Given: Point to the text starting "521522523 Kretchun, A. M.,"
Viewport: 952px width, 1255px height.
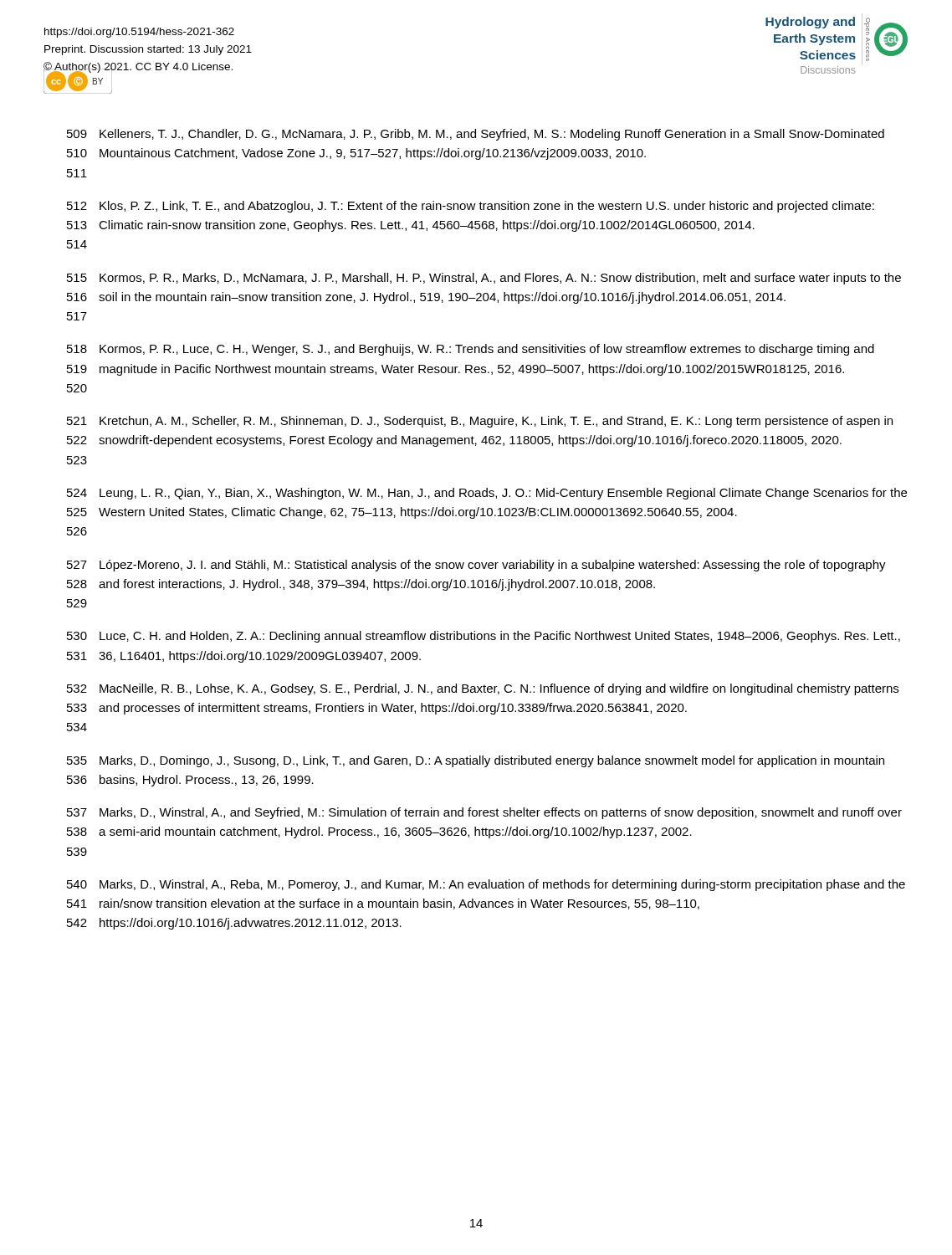Looking at the screenshot, I should (476, 440).
